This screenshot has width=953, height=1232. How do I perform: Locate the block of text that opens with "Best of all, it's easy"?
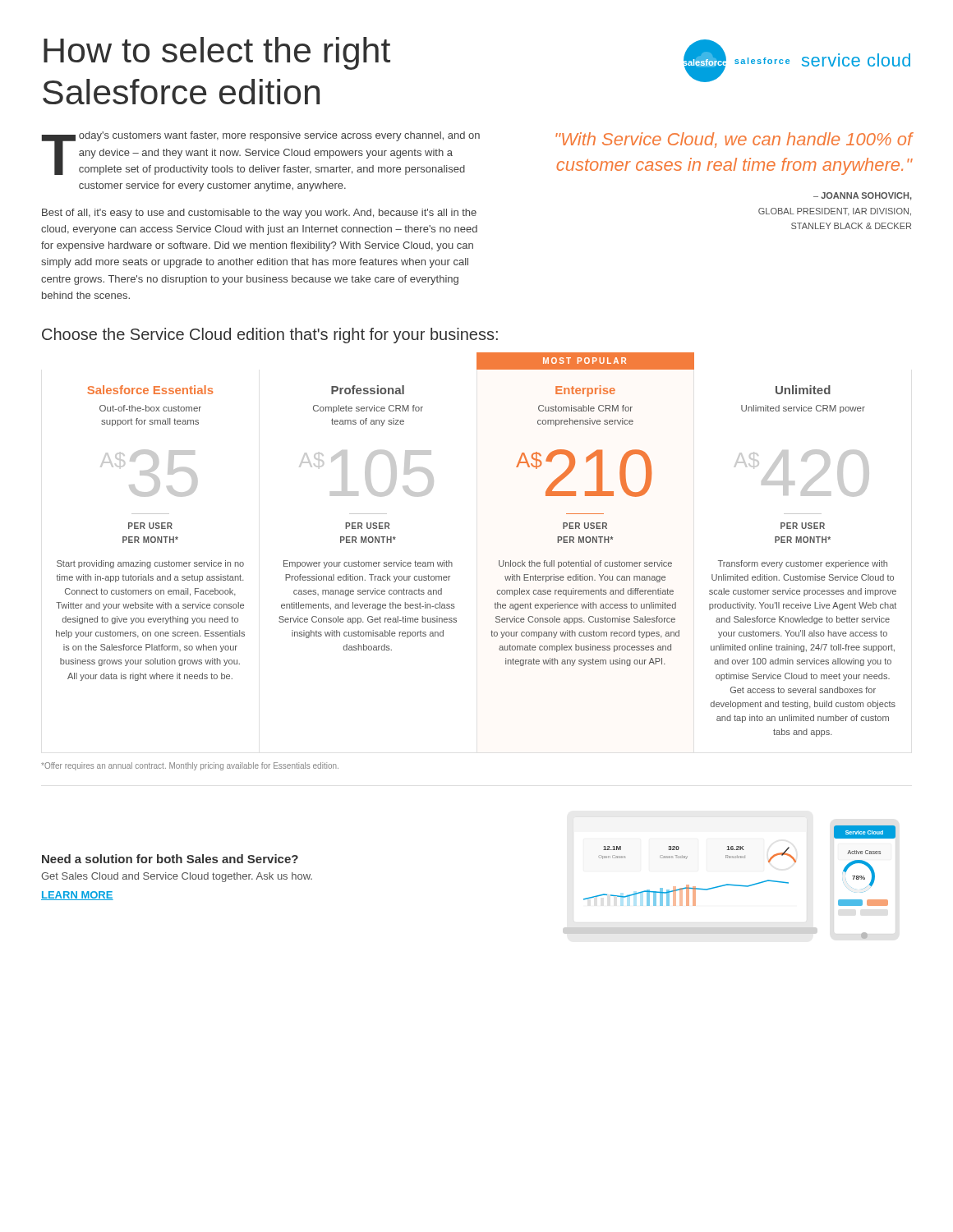tap(259, 254)
